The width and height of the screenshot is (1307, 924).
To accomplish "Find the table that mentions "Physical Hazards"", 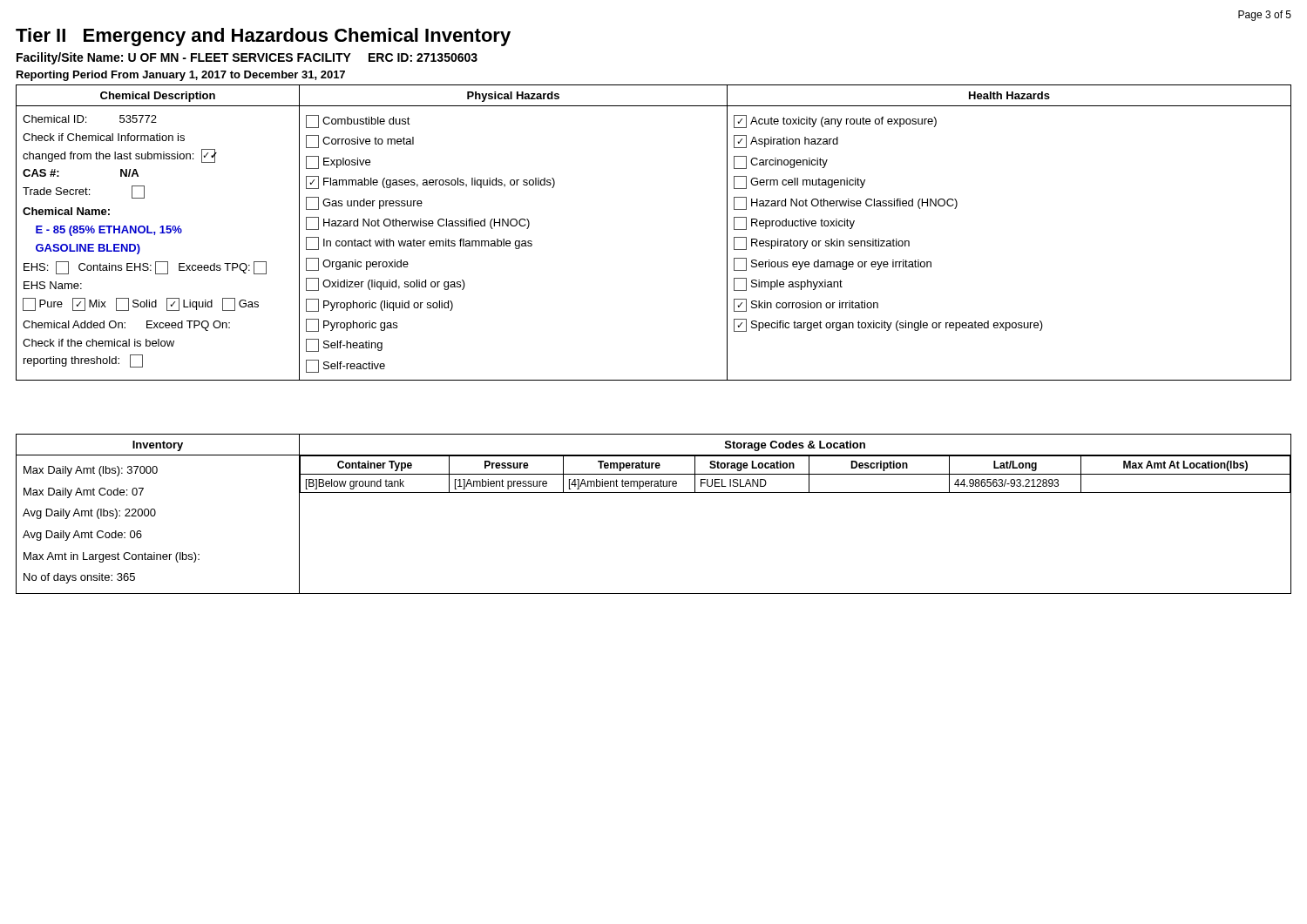I will coord(654,233).
